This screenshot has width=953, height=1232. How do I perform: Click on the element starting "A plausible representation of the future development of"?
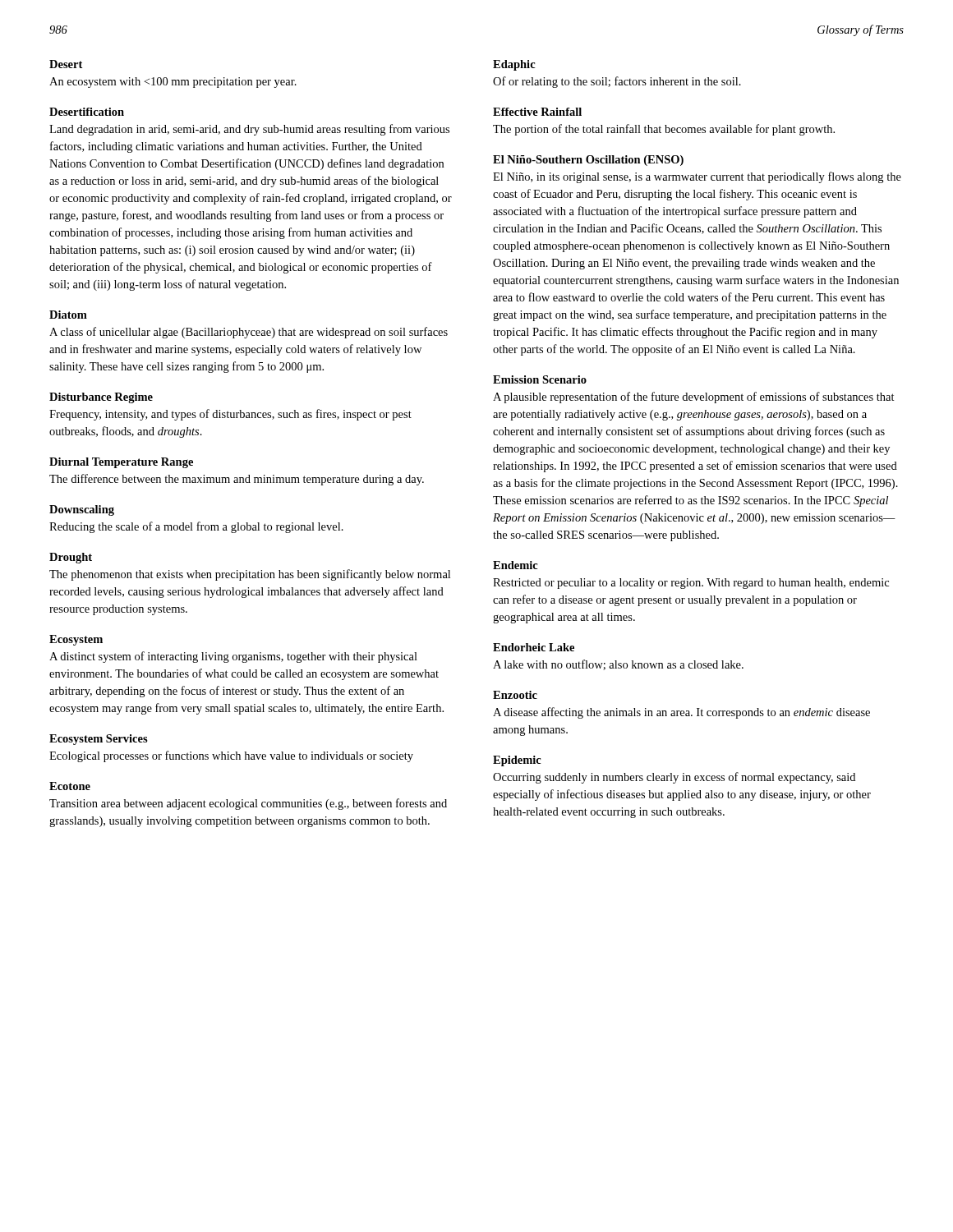696,466
